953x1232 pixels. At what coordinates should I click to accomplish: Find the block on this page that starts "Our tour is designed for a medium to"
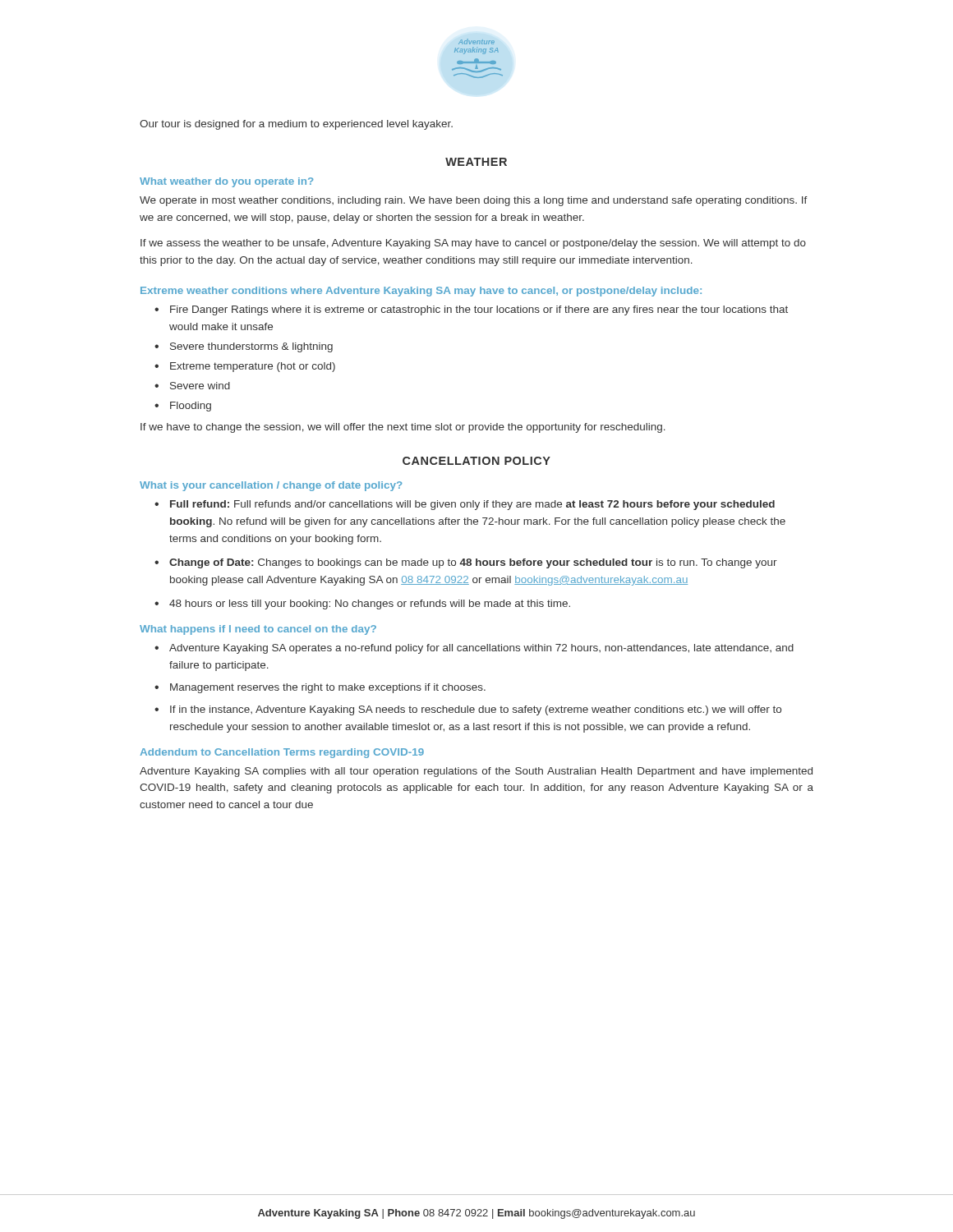pyautogui.click(x=297, y=124)
